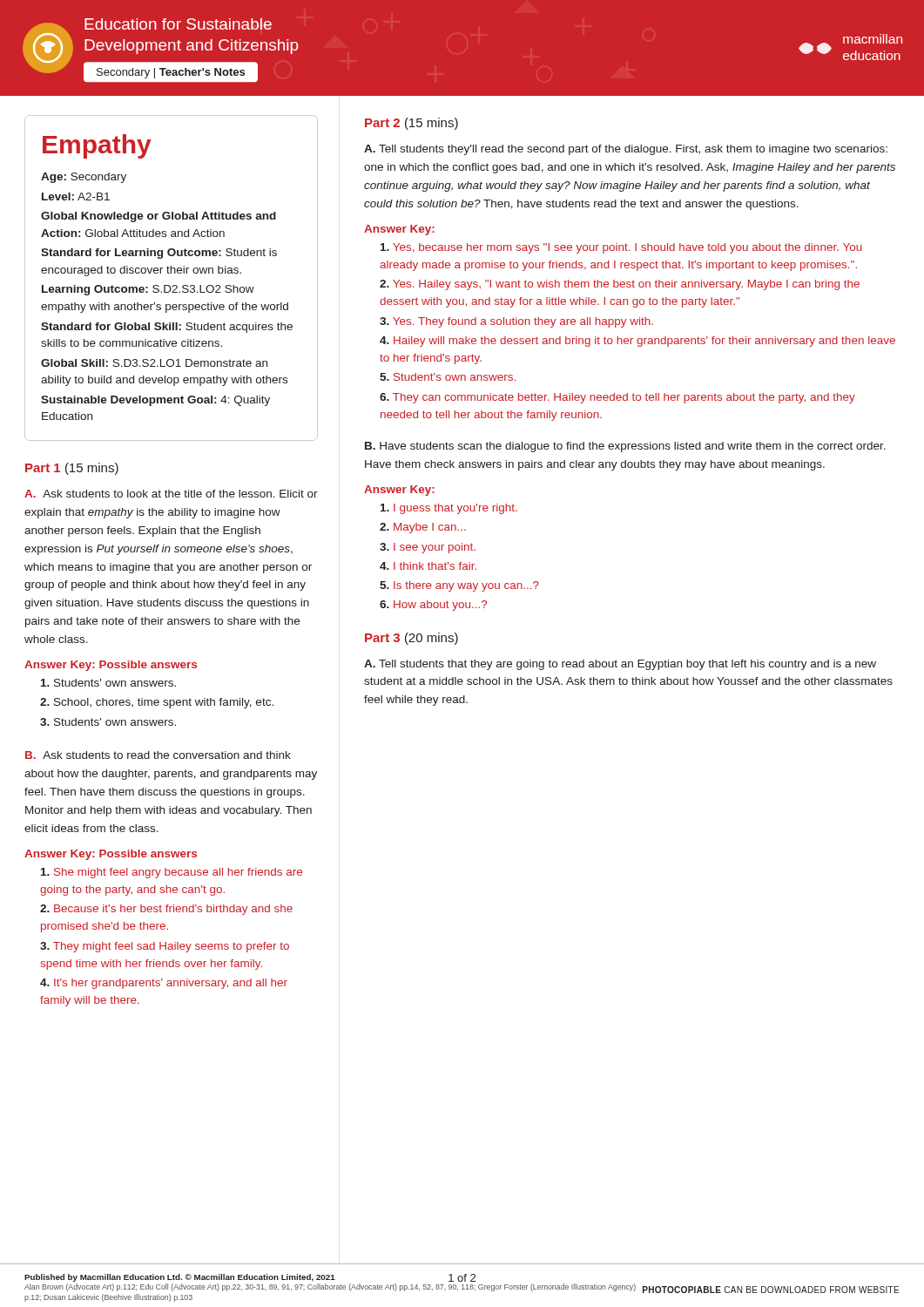Find the block on this page that starts "3. They might"
This screenshot has height=1307, width=924.
tap(165, 954)
